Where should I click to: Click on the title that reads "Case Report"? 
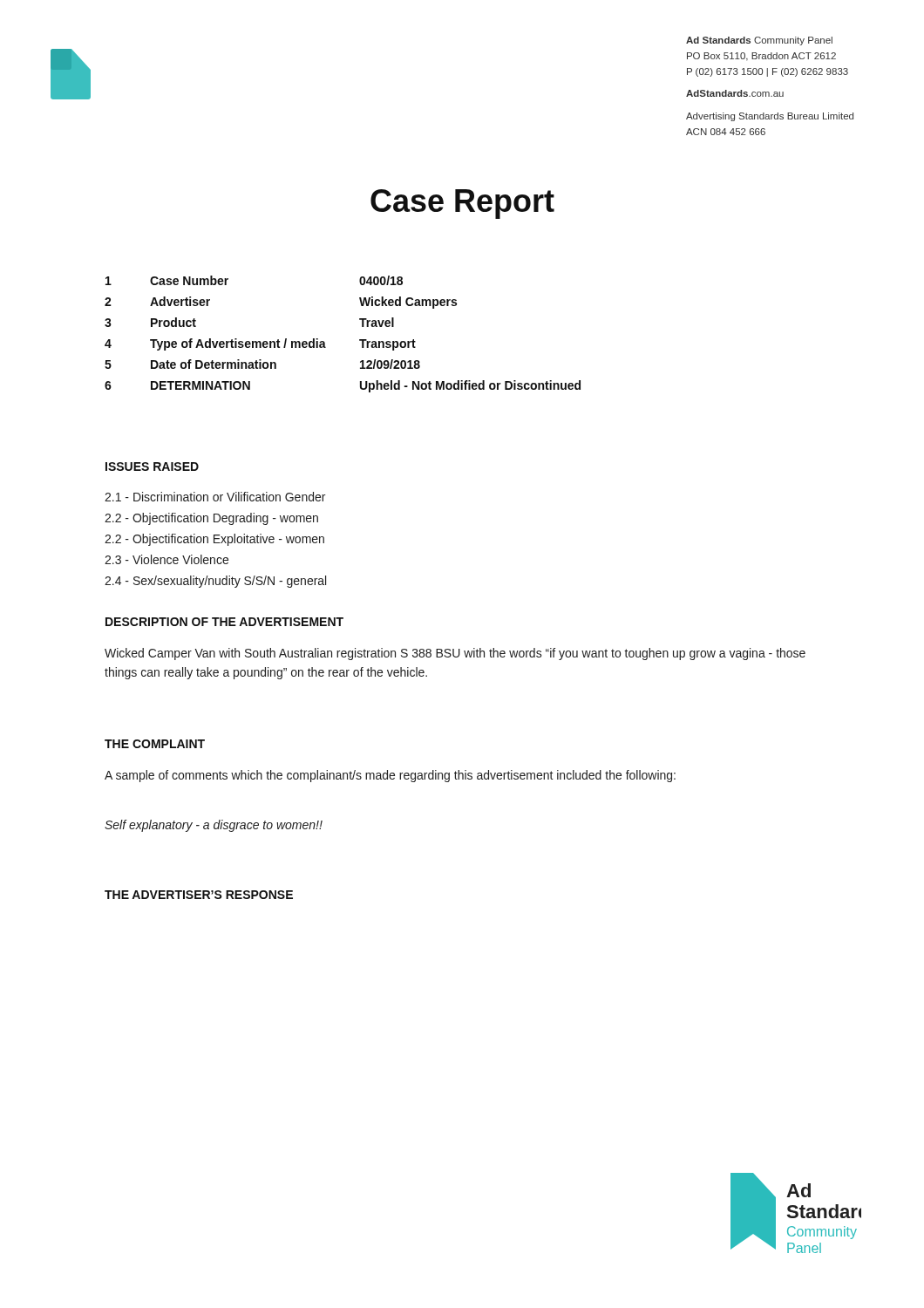(x=462, y=201)
